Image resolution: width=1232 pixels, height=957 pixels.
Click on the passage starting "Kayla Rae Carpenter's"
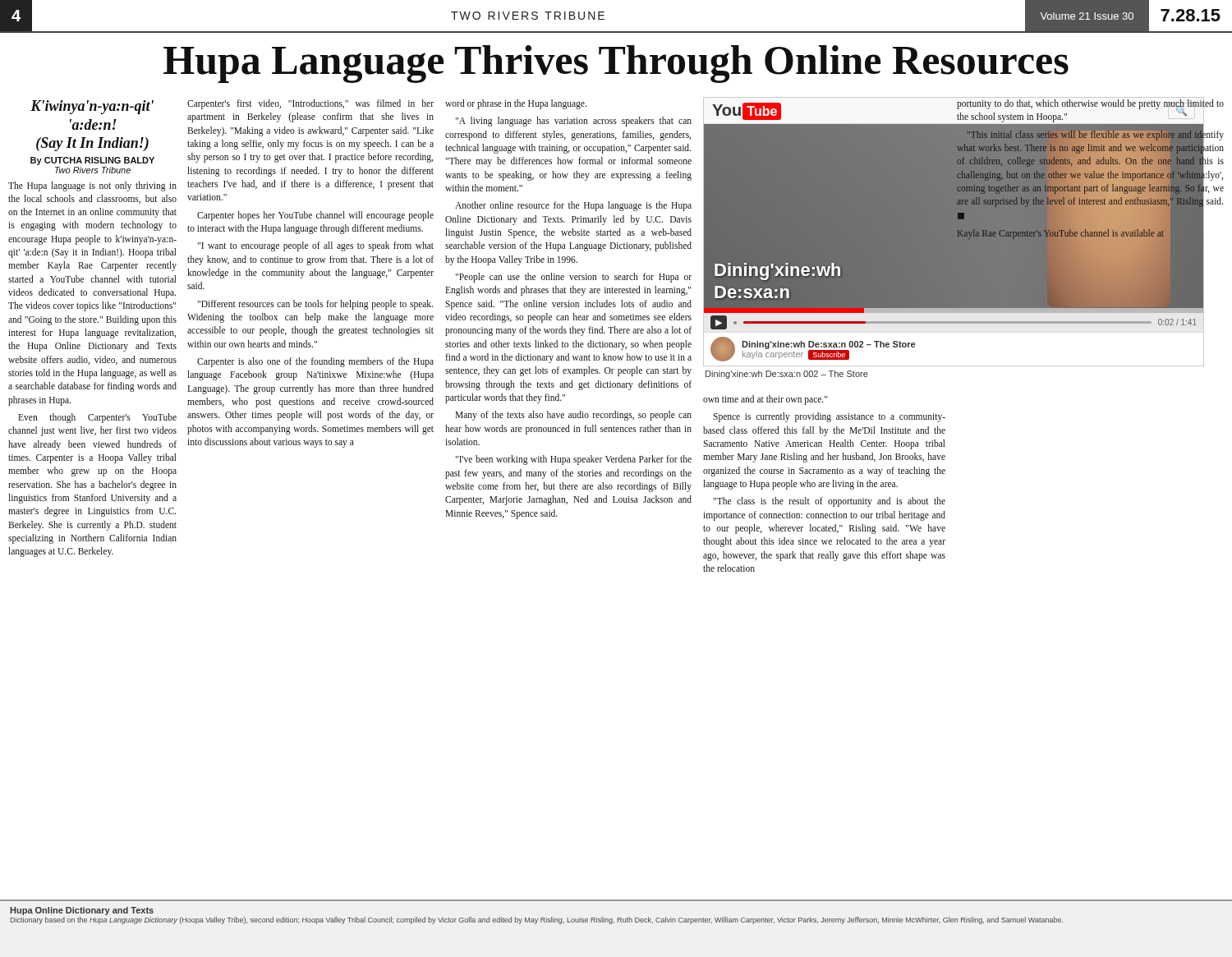coord(1060,233)
